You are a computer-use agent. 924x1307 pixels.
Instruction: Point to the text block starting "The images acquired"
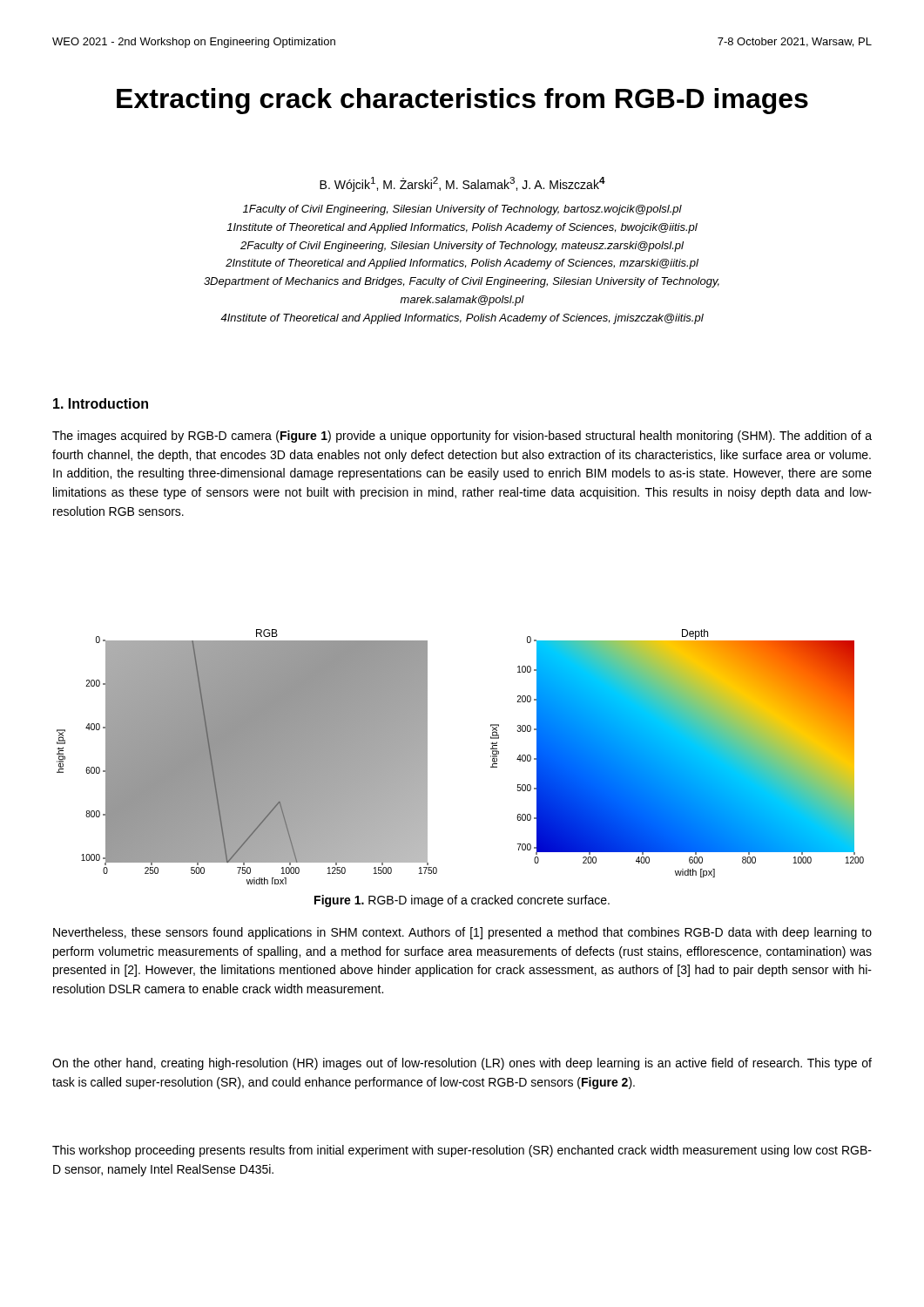pyautogui.click(x=462, y=473)
